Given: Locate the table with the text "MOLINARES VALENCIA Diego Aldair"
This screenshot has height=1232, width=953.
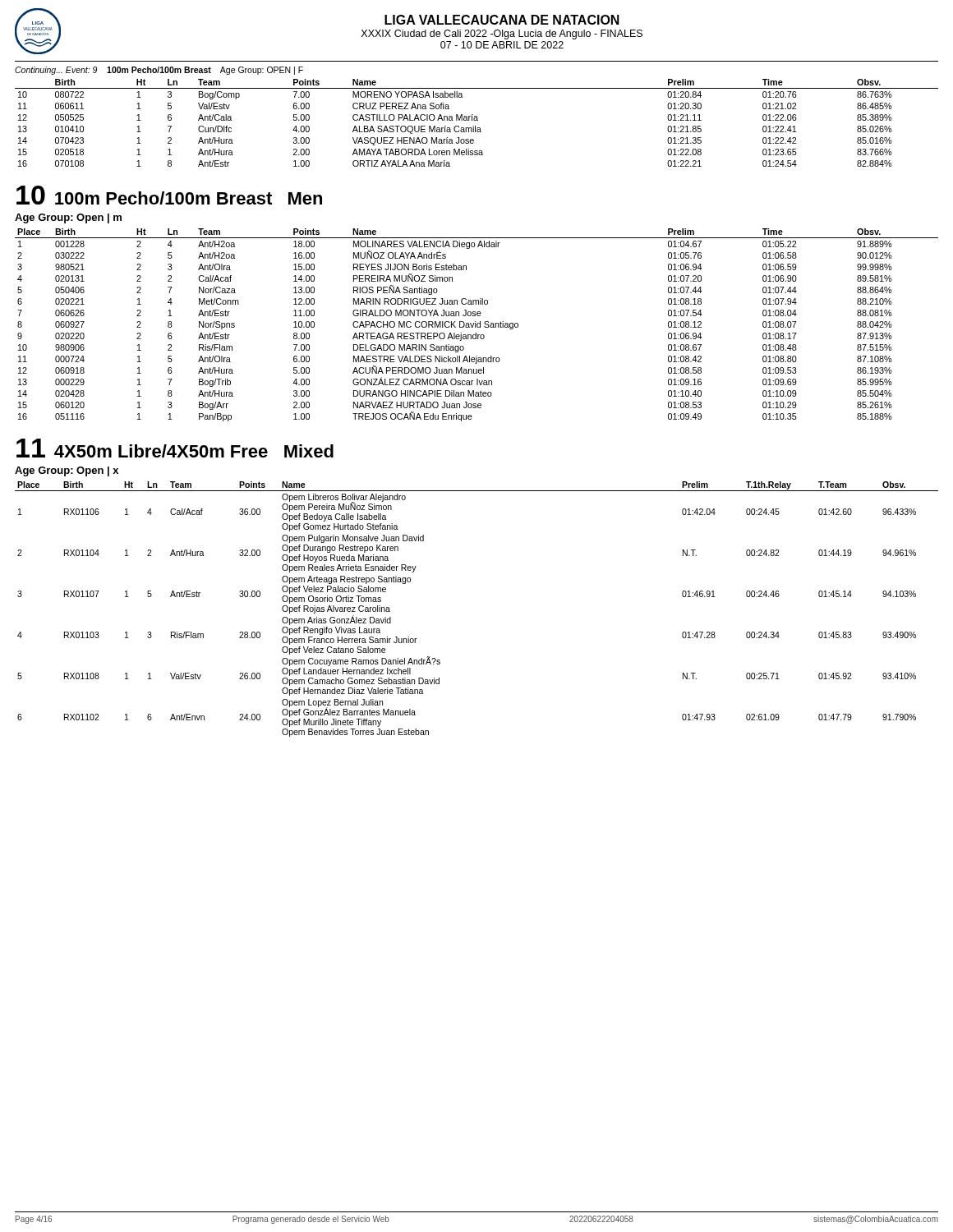Looking at the screenshot, I should [476, 324].
